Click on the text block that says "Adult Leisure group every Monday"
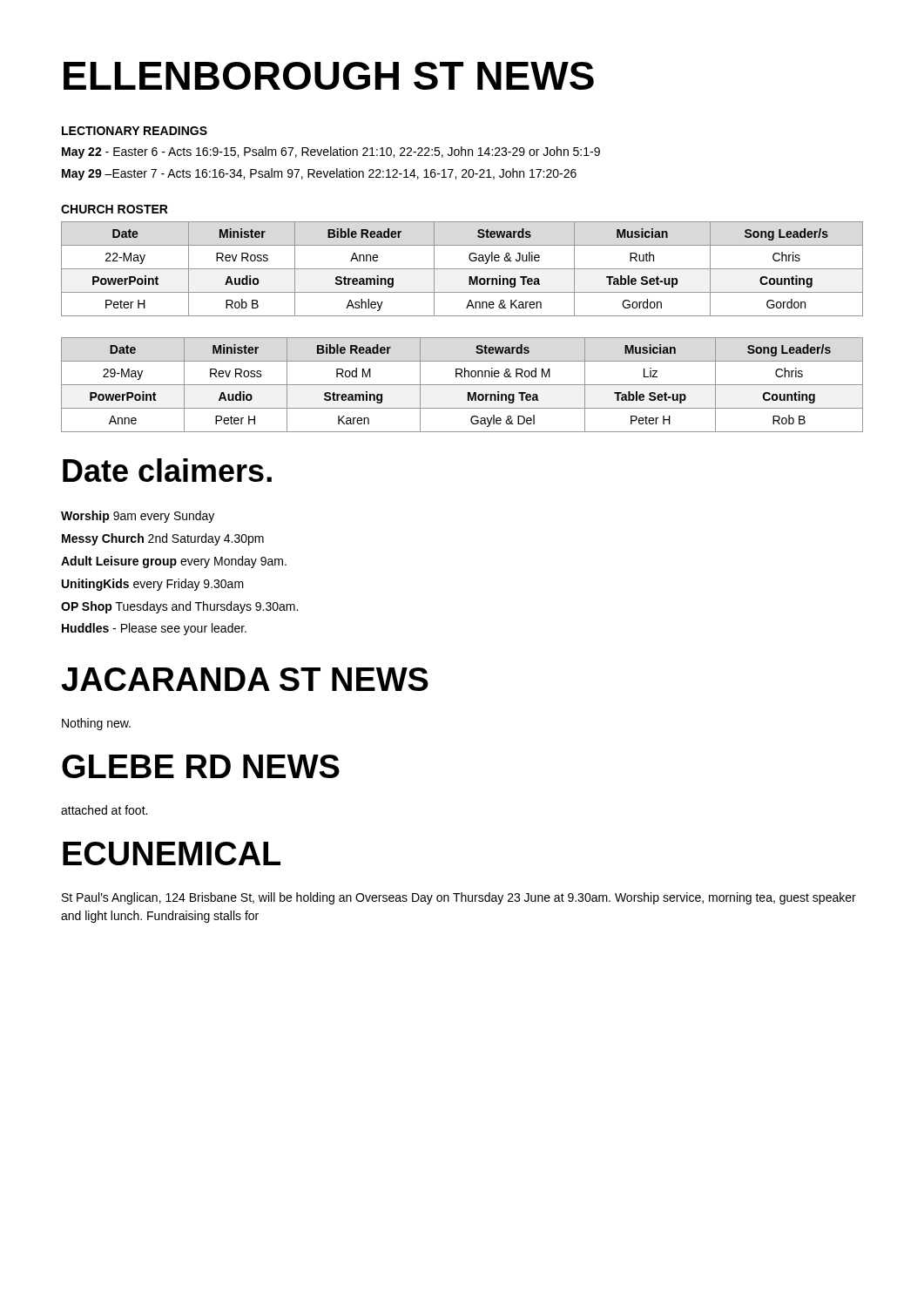Viewport: 924px width, 1307px height. (x=174, y=562)
